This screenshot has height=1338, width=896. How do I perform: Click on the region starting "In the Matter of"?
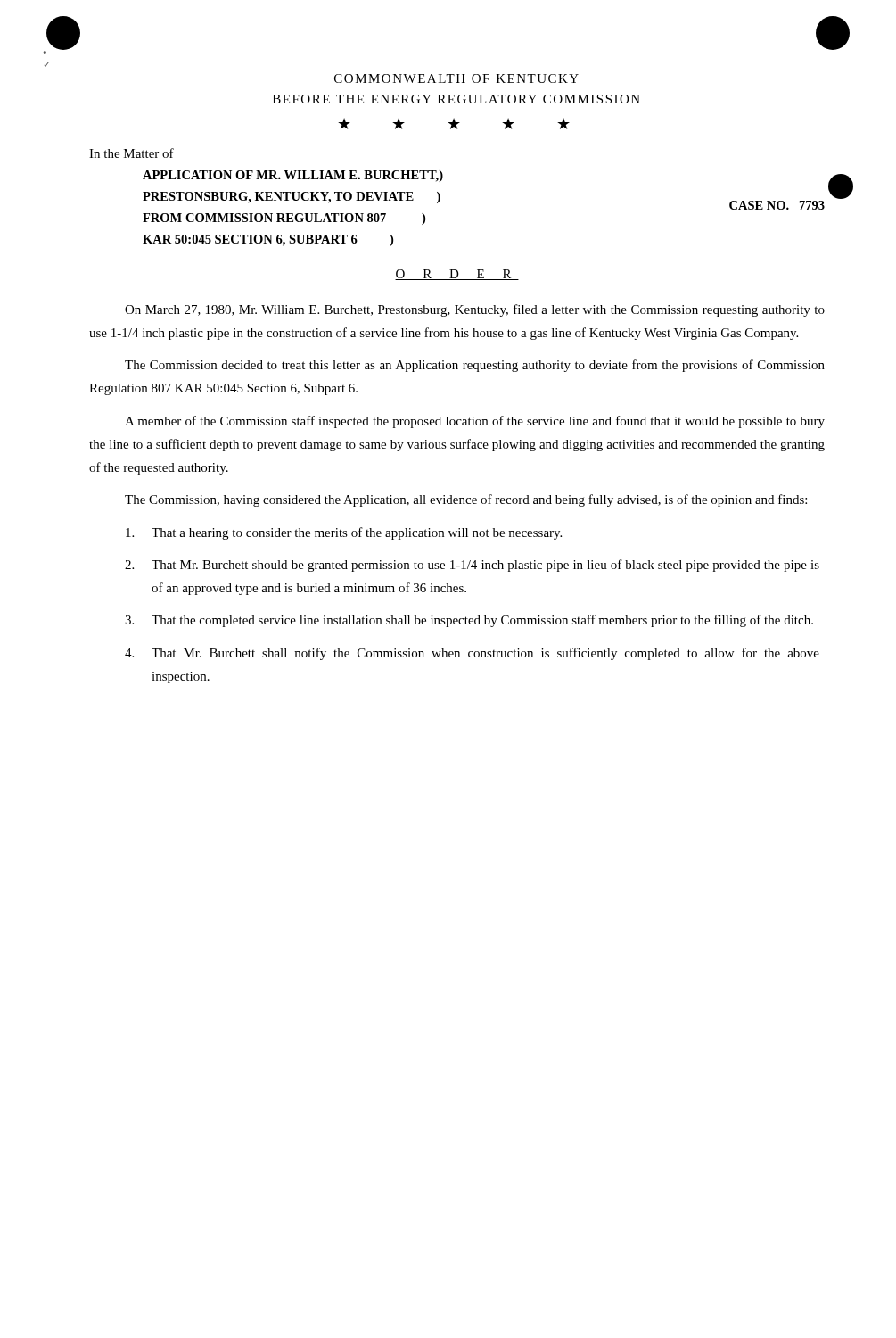tap(131, 153)
